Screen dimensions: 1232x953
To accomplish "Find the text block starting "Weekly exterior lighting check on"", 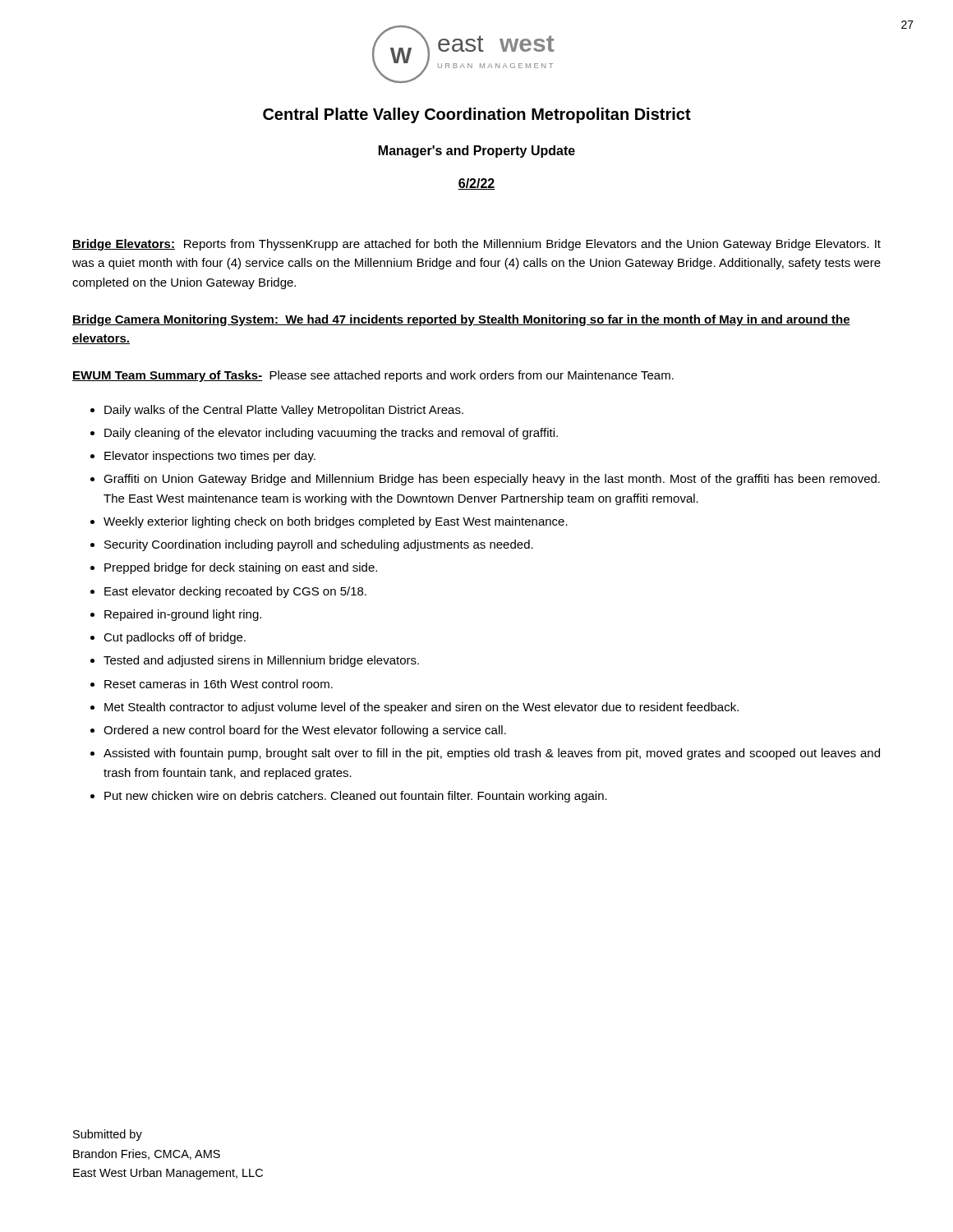I will coord(336,521).
